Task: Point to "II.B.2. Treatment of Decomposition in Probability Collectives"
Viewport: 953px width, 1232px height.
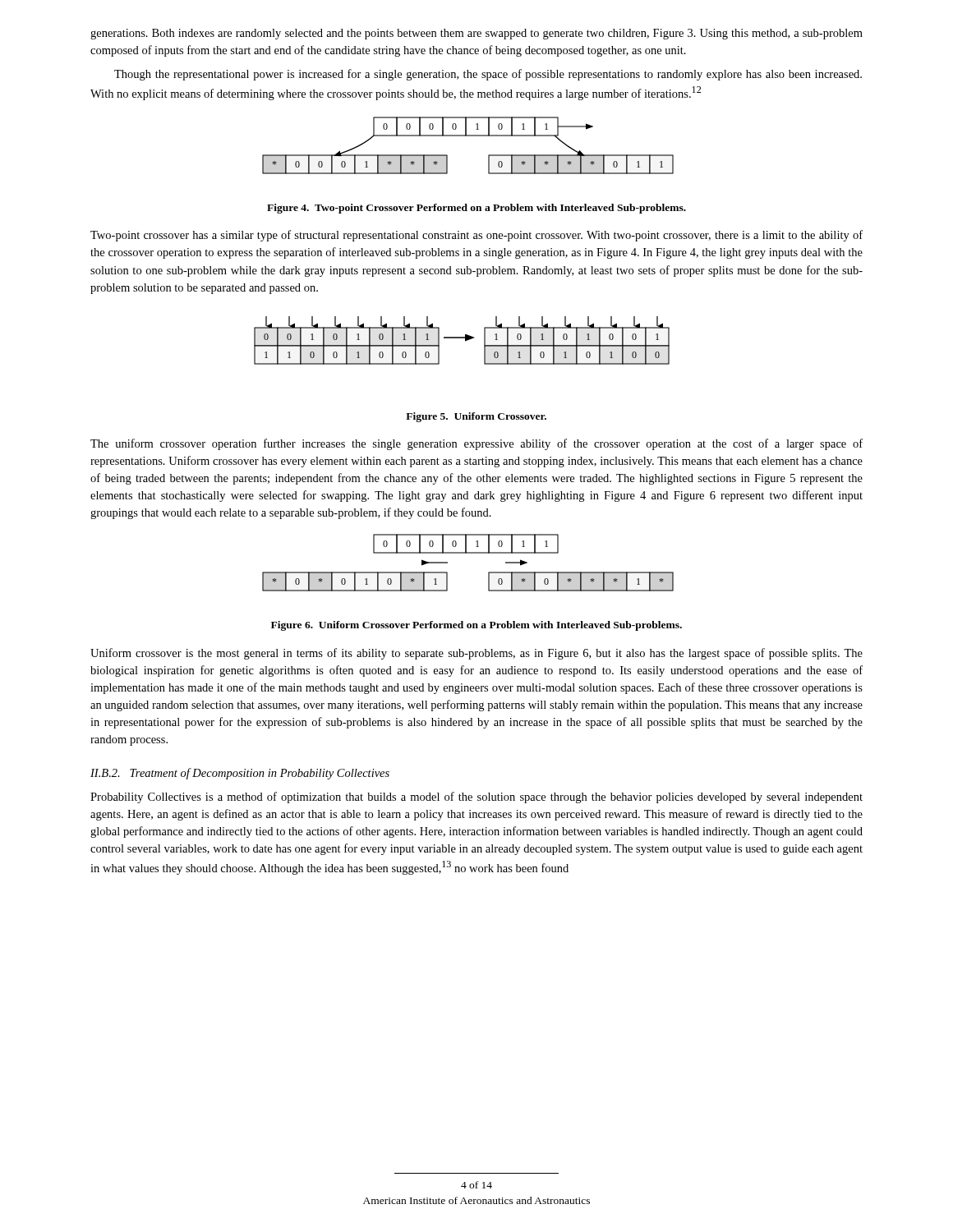Action: tap(240, 773)
